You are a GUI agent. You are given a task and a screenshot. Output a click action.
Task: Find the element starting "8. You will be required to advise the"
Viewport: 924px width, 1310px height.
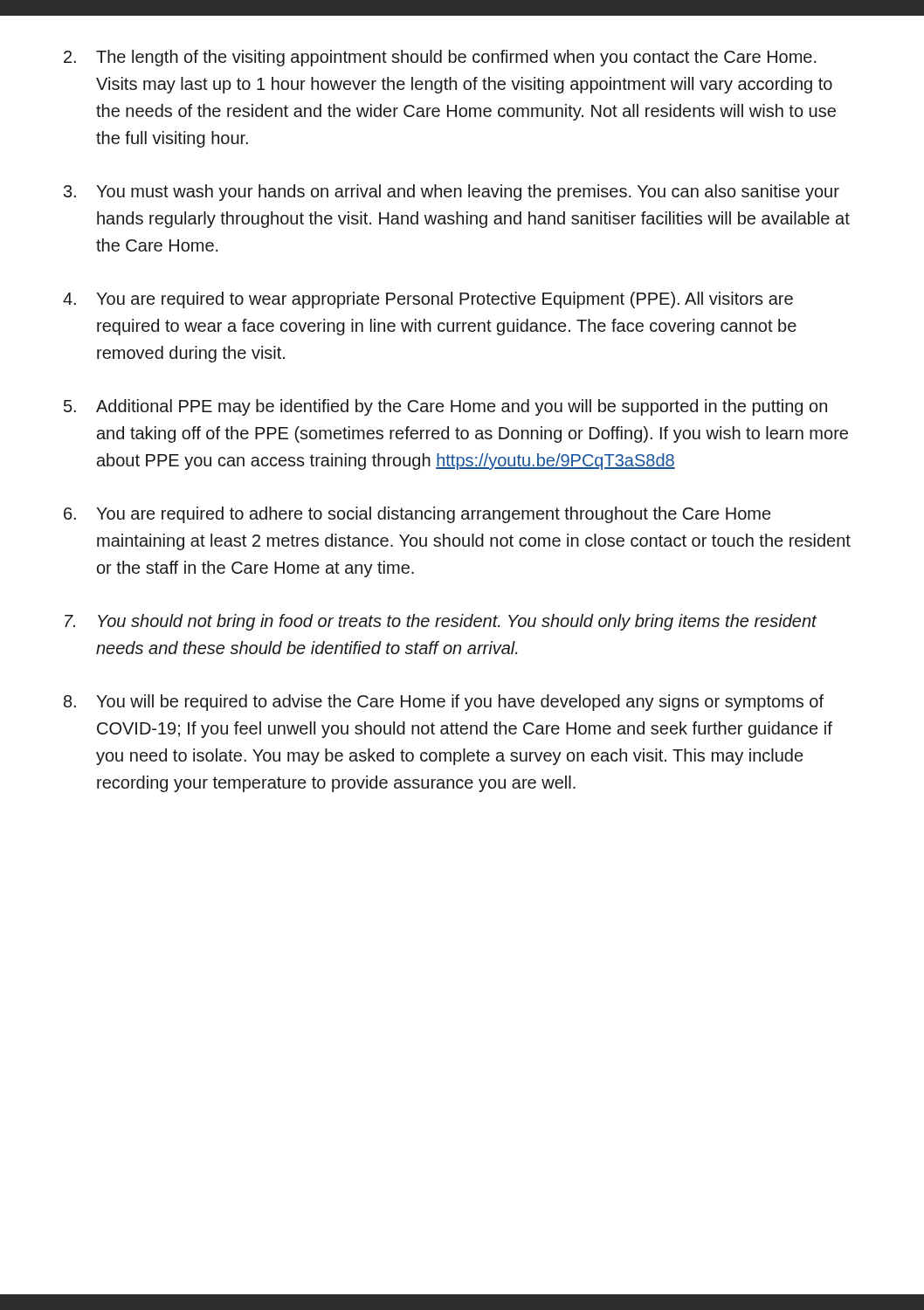click(x=462, y=742)
